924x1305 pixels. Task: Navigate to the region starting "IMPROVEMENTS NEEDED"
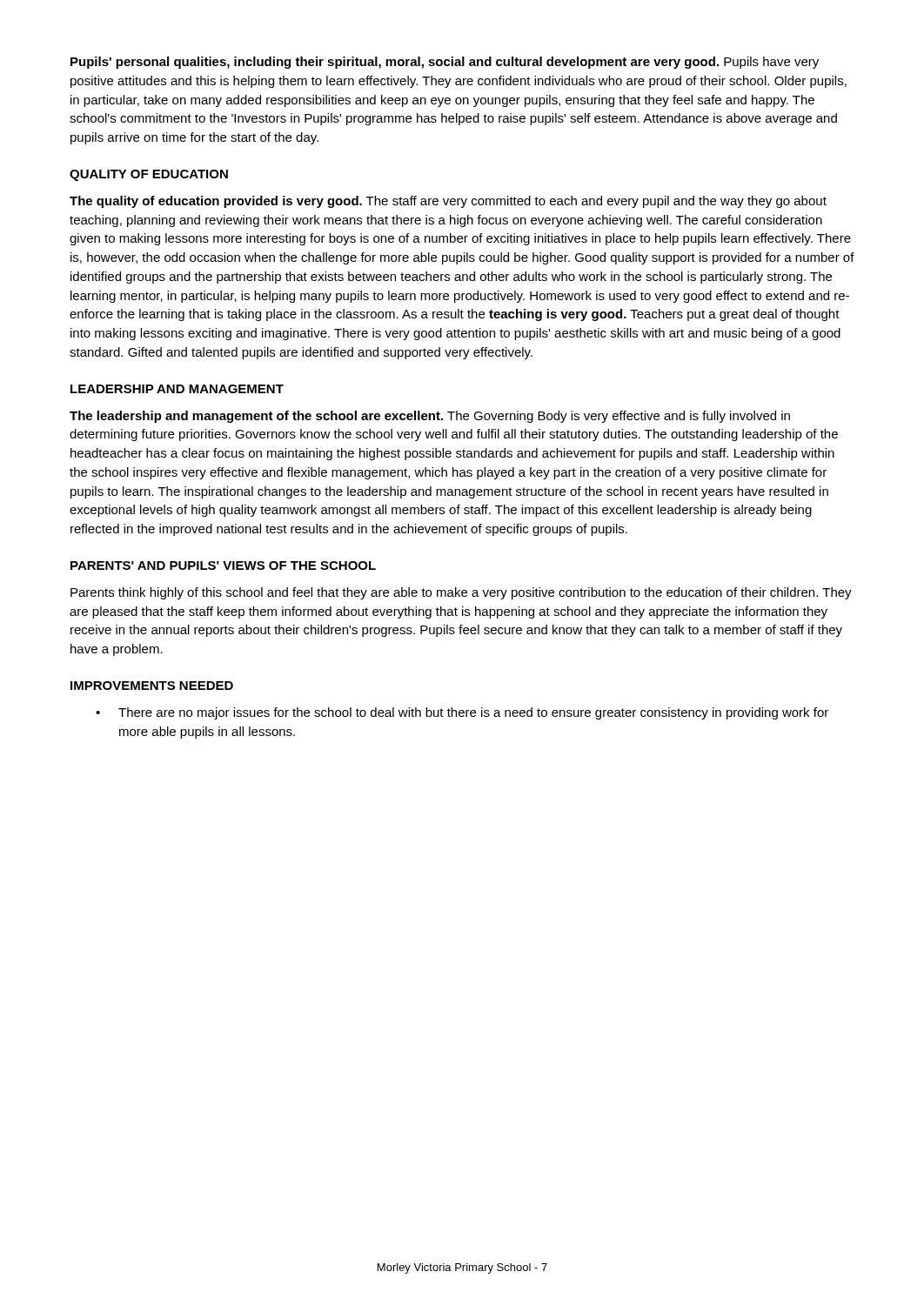[x=152, y=685]
